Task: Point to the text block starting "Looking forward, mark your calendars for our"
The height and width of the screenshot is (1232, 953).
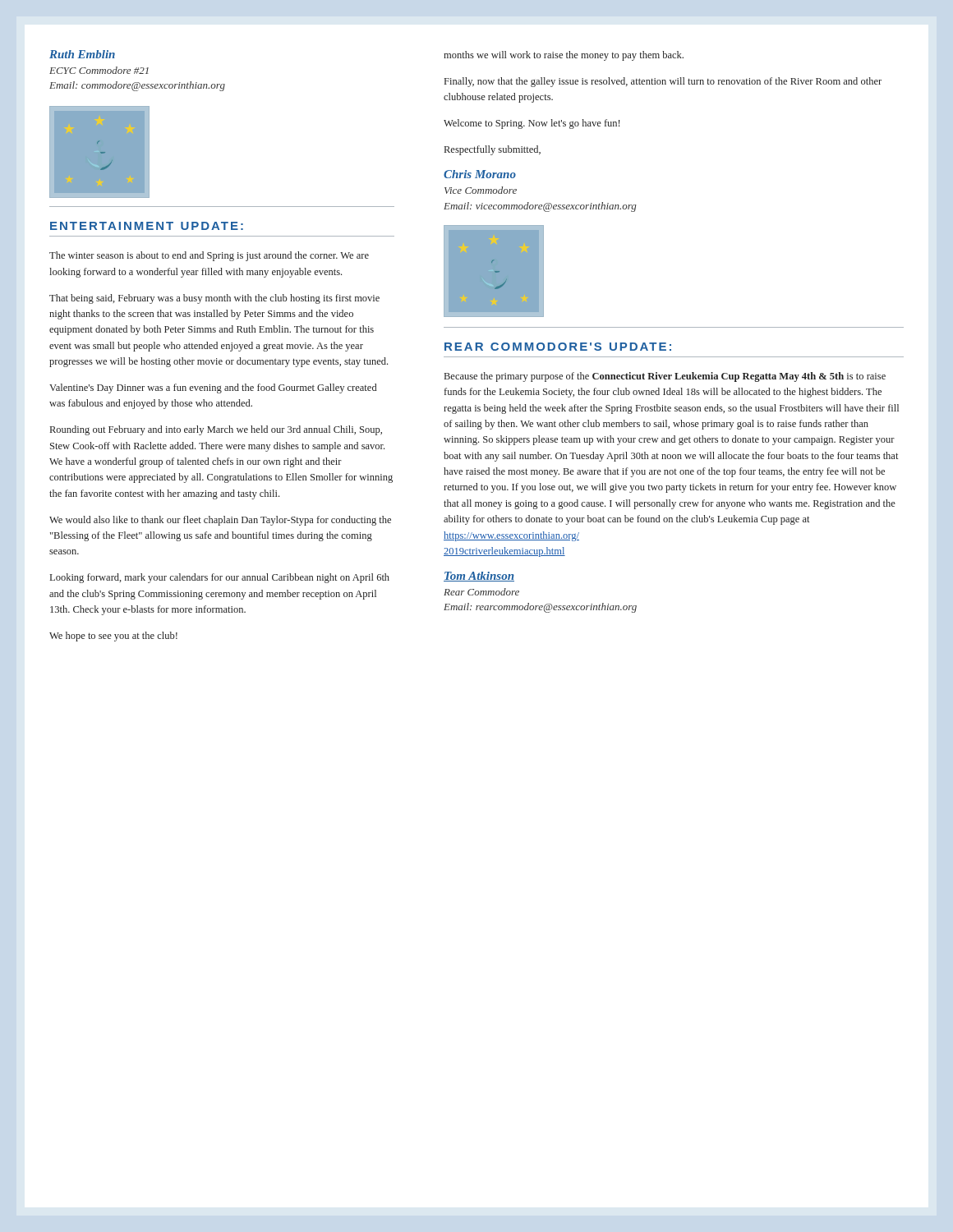Action: tap(222, 594)
